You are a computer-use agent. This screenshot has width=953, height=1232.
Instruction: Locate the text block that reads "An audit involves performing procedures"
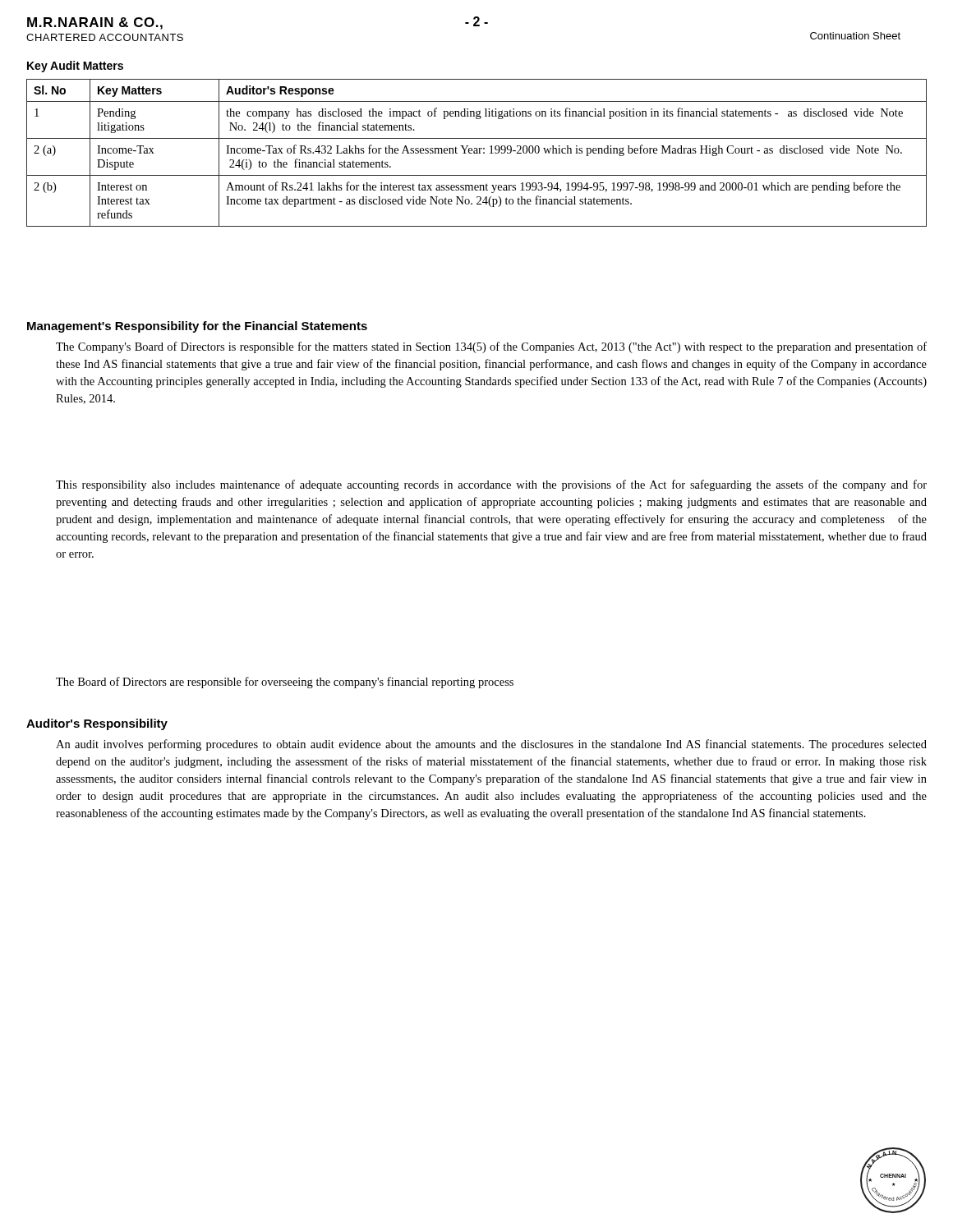pos(491,779)
